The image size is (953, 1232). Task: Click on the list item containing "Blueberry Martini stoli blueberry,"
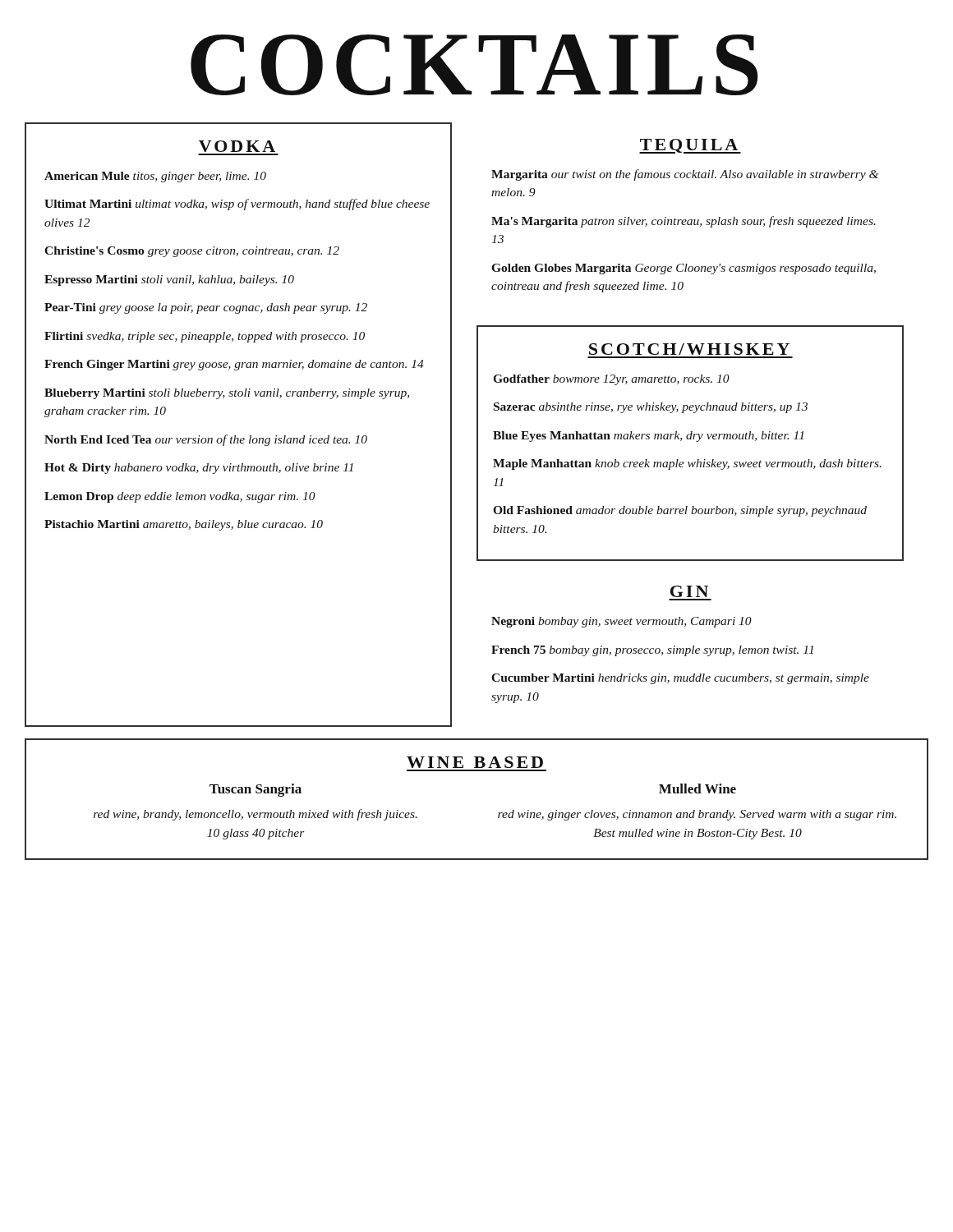(x=227, y=401)
